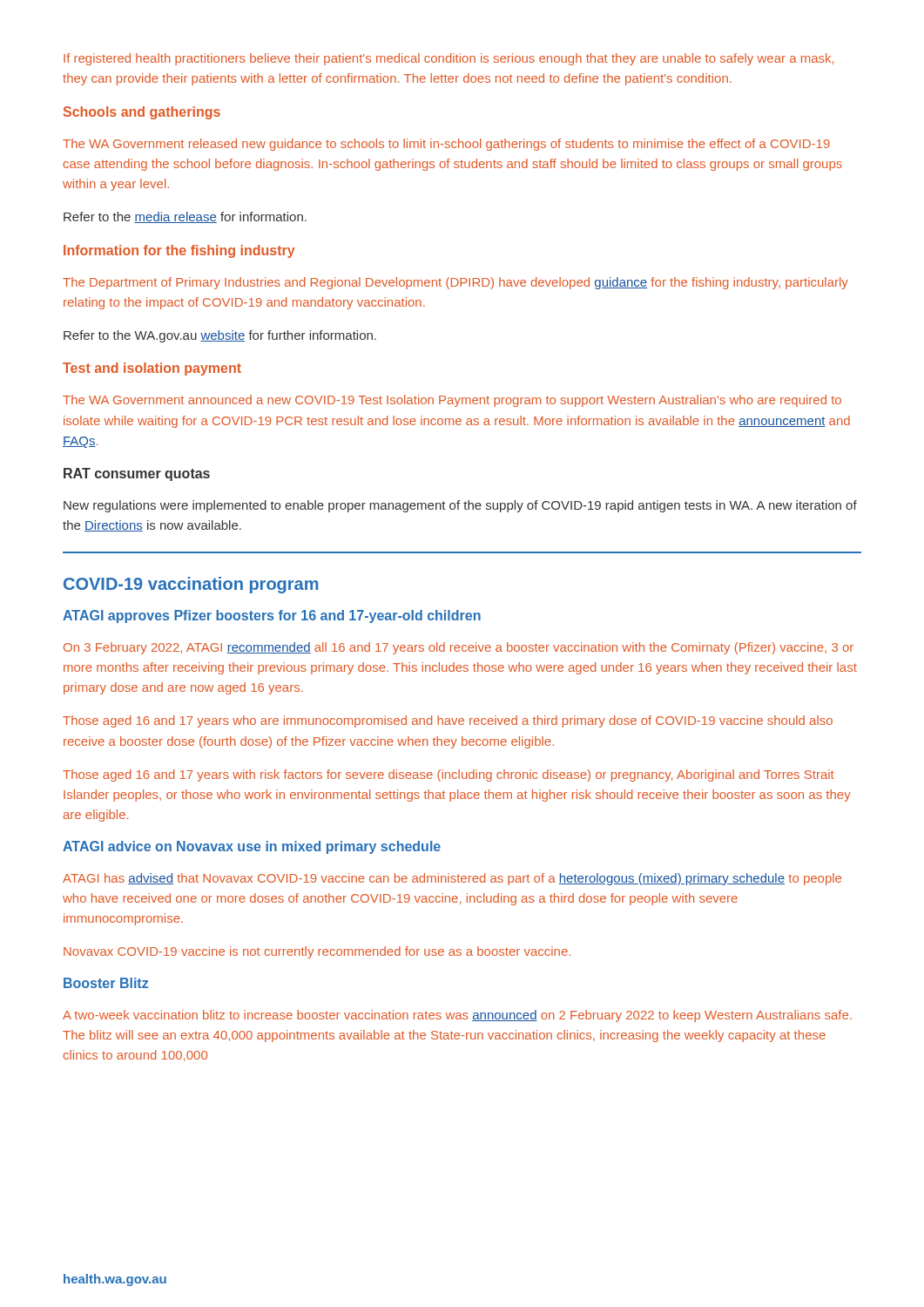Where is the passage that starts "On 3 February"?
The height and width of the screenshot is (1307, 924).
coord(462,667)
